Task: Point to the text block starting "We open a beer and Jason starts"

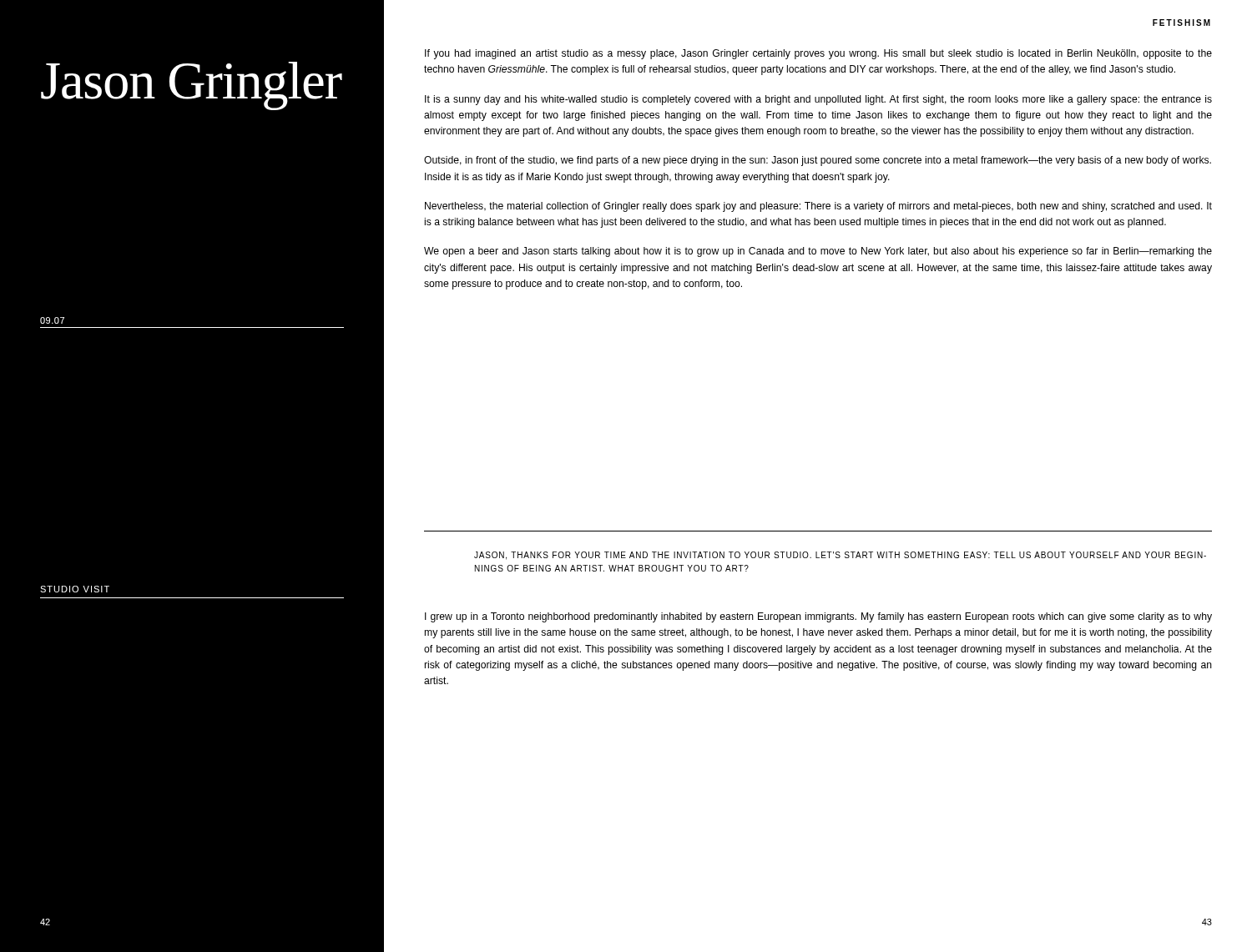Action: pyautogui.click(x=818, y=268)
